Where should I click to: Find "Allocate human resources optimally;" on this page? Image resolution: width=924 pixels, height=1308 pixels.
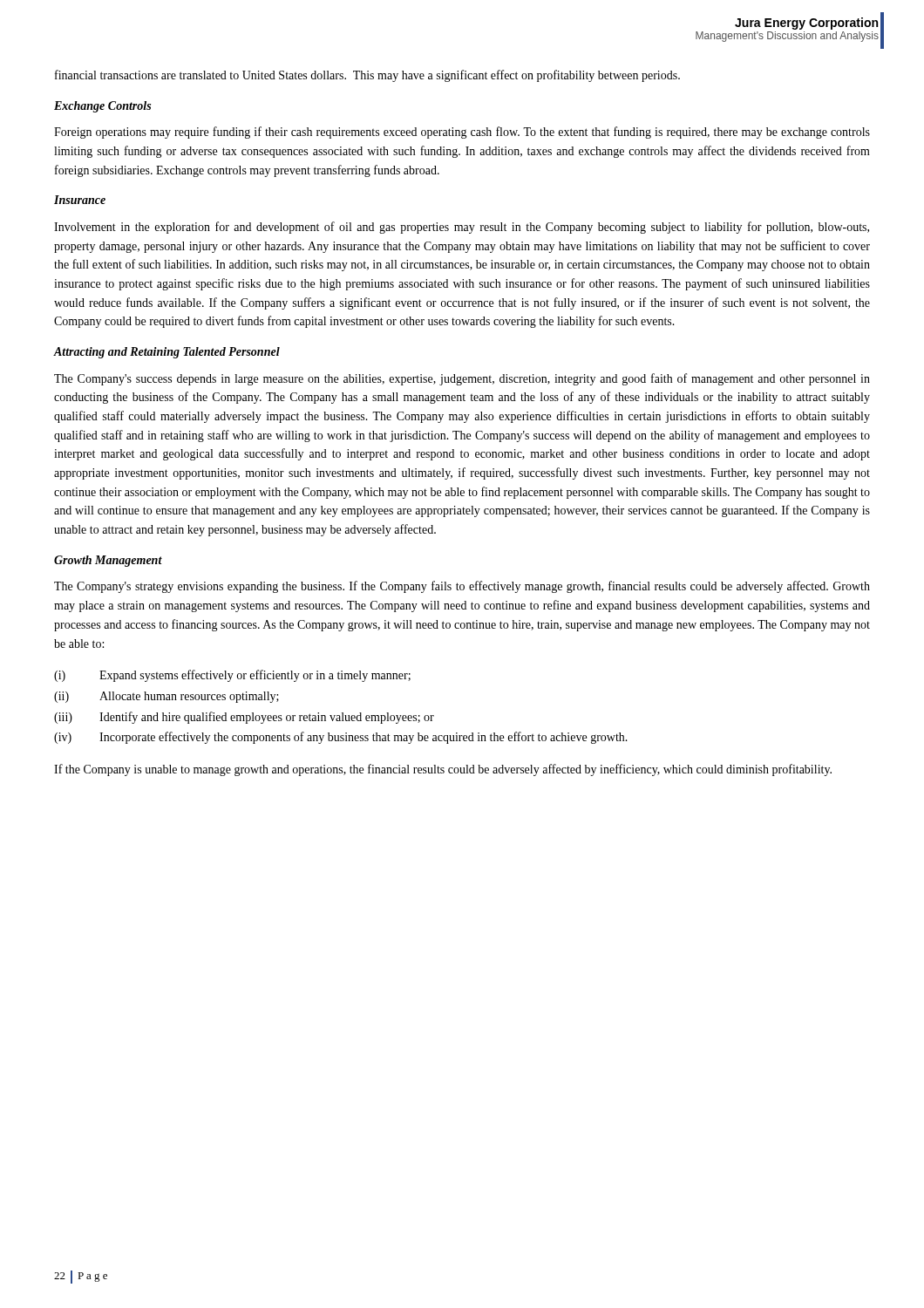coord(189,696)
